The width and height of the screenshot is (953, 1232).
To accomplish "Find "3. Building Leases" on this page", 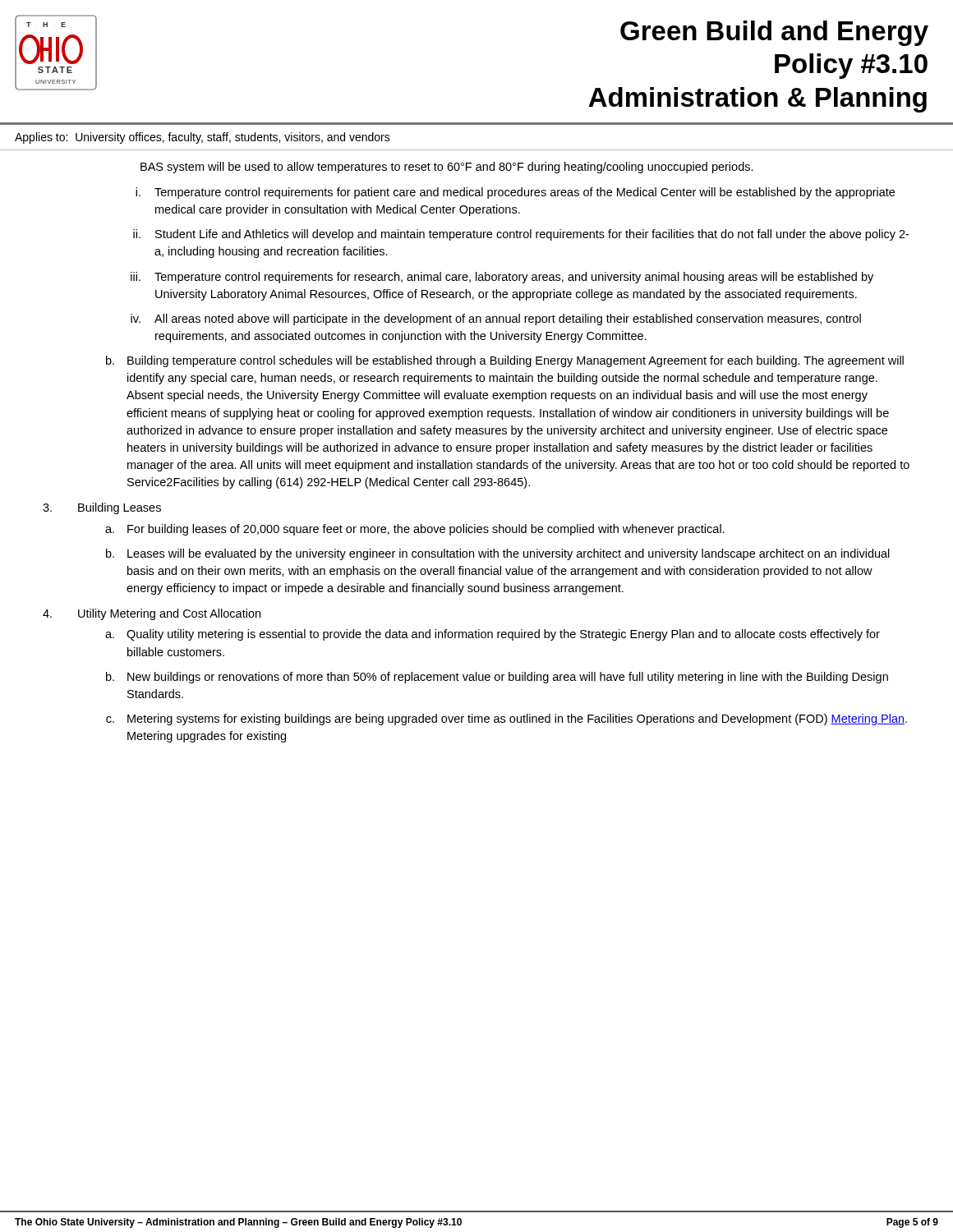I will pos(102,508).
